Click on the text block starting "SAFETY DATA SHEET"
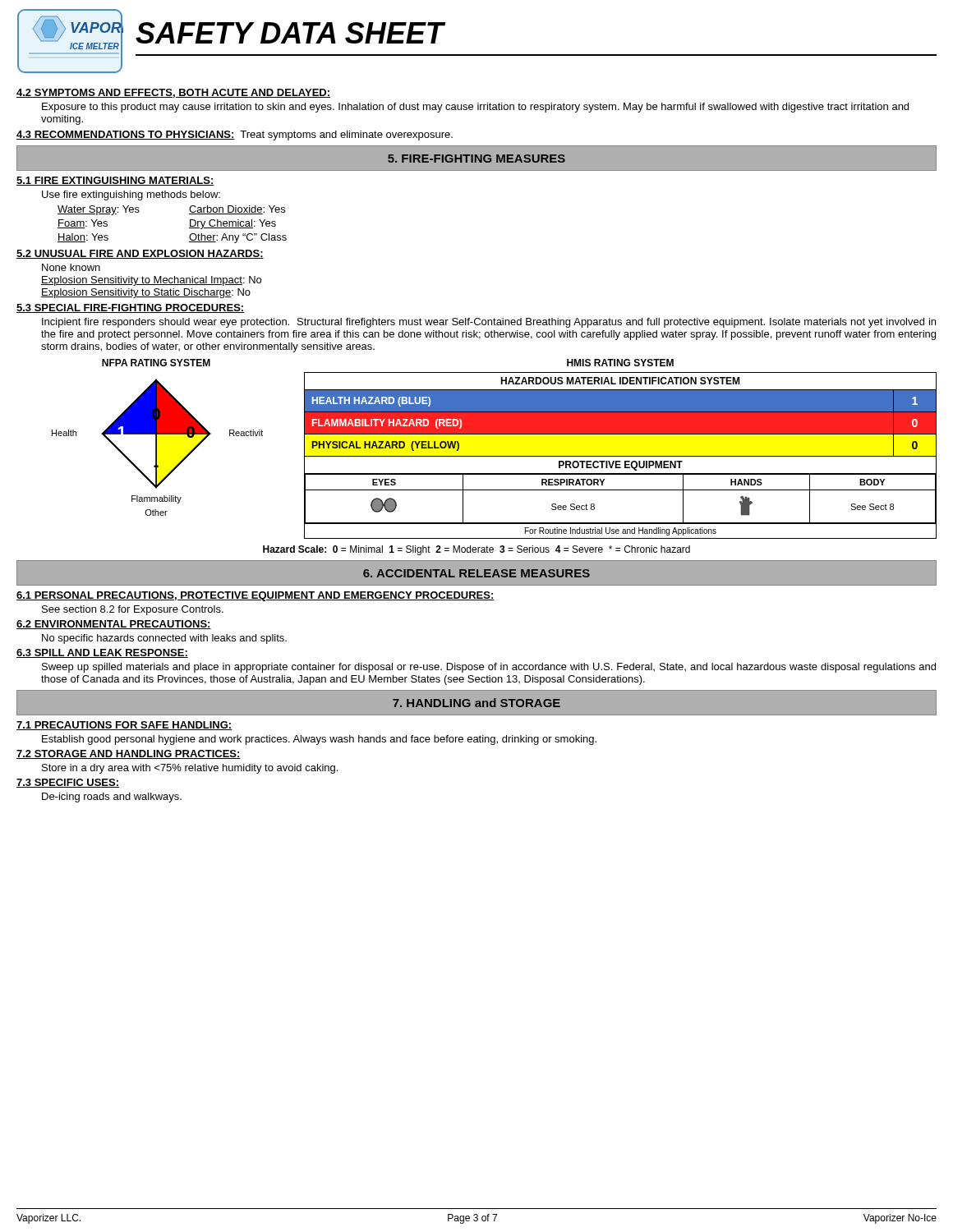The image size is (953, 1232). pyautogui.click(x=289, y=33)
